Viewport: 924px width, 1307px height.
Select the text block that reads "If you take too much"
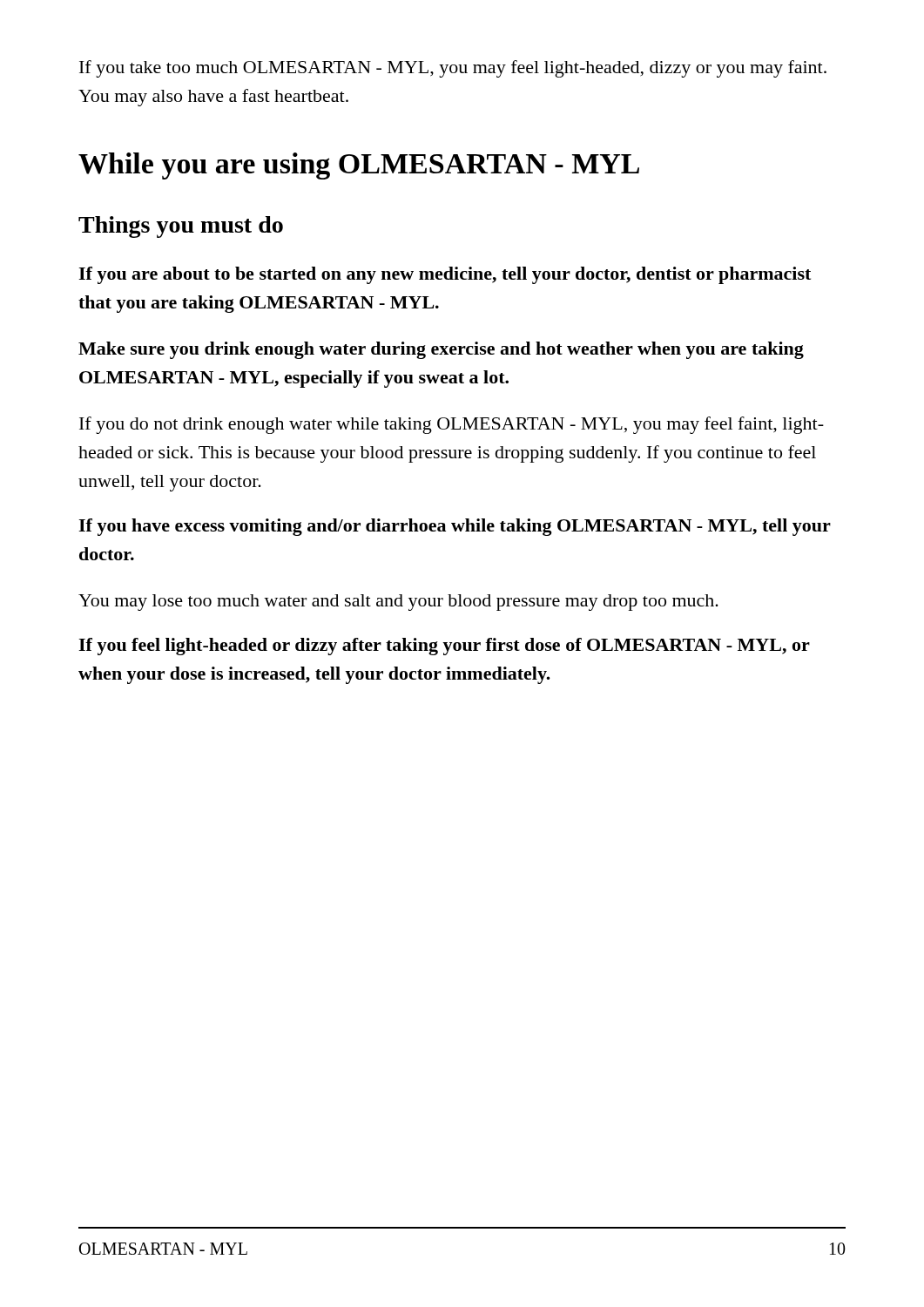tap(453, 81)
